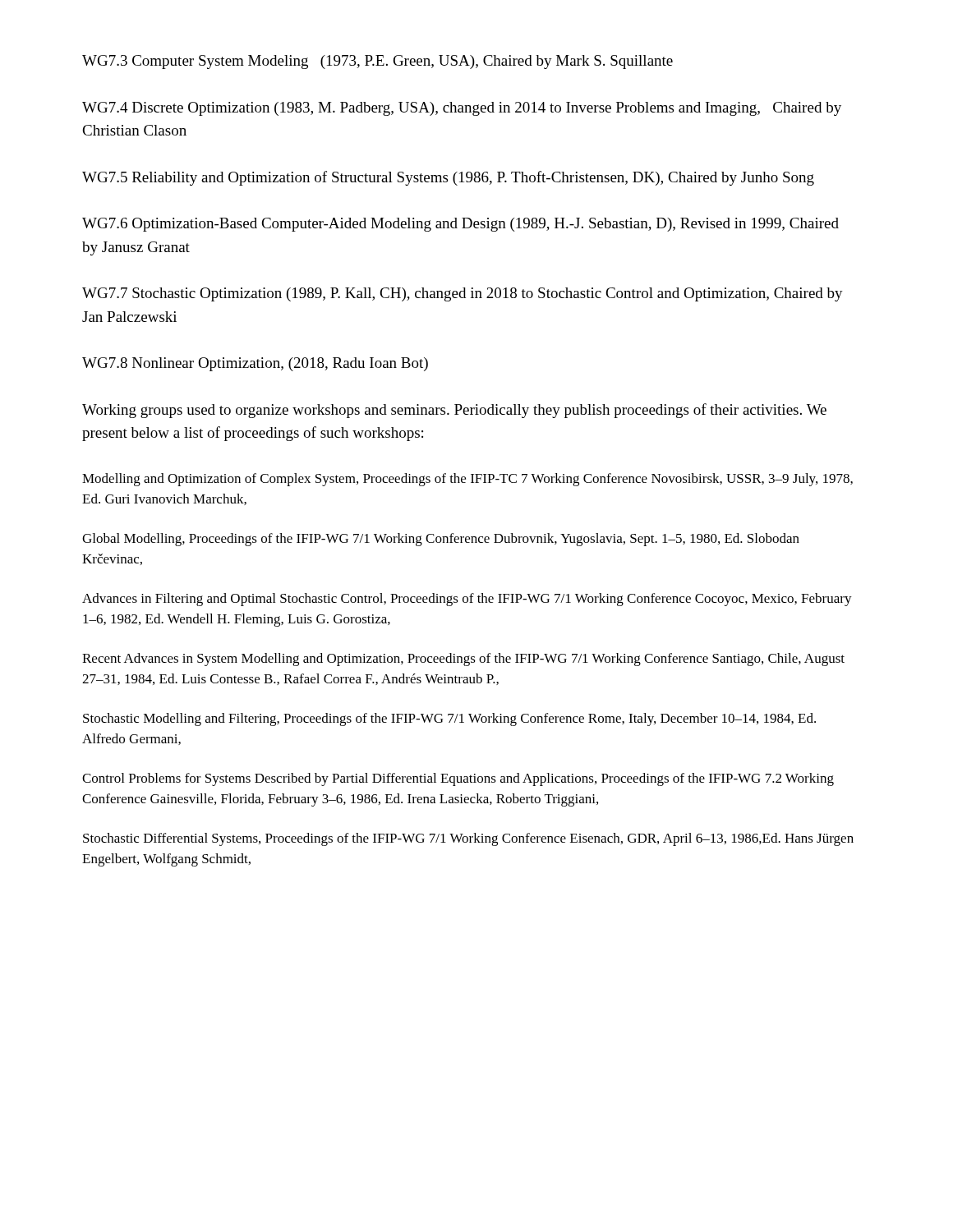Select the block starting "Control Problems for Systems Described"
Image resolution: width=953 pixels, height=1232 pixels.
458,788
